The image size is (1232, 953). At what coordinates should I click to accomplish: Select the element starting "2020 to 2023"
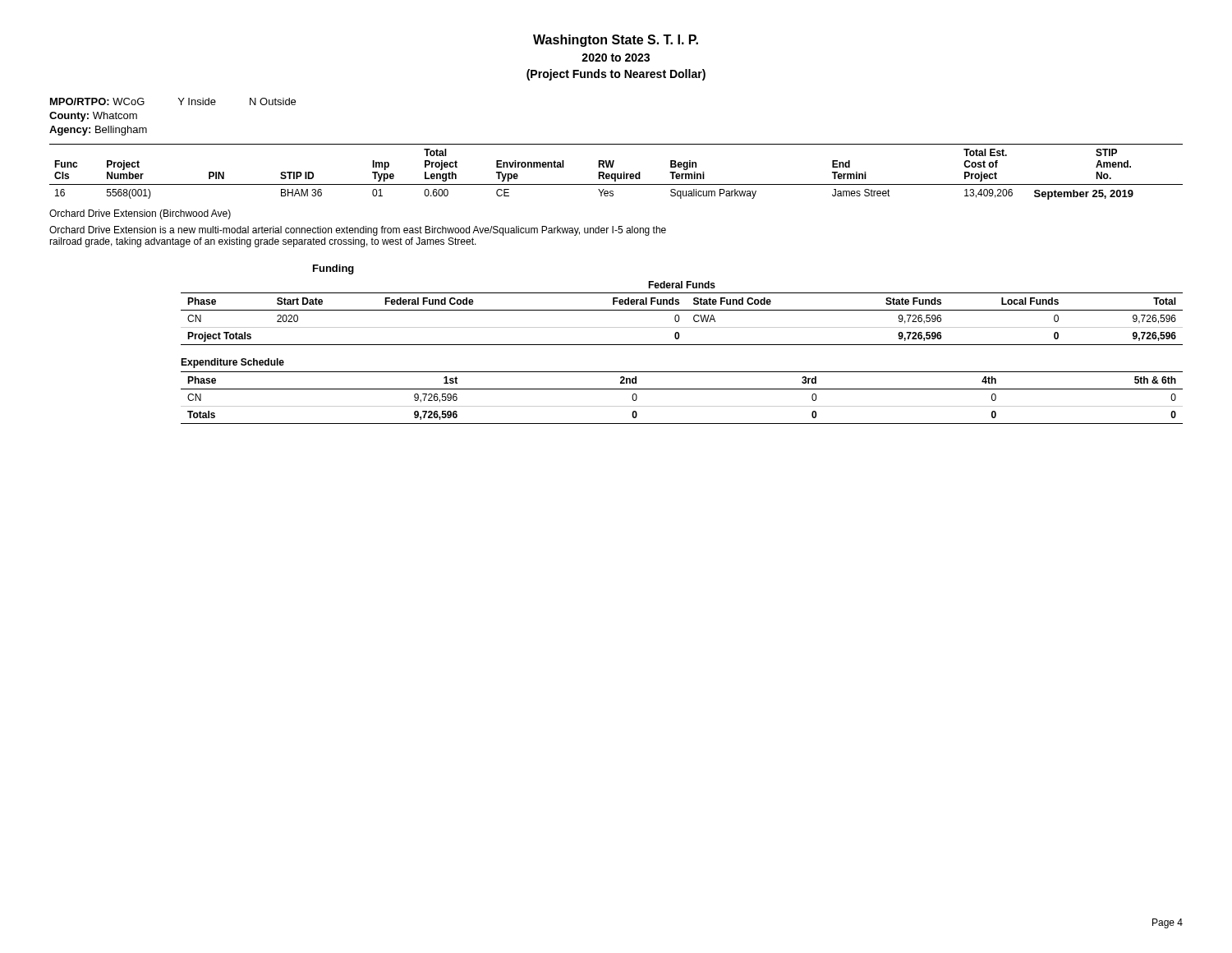[x=616, y=57]
